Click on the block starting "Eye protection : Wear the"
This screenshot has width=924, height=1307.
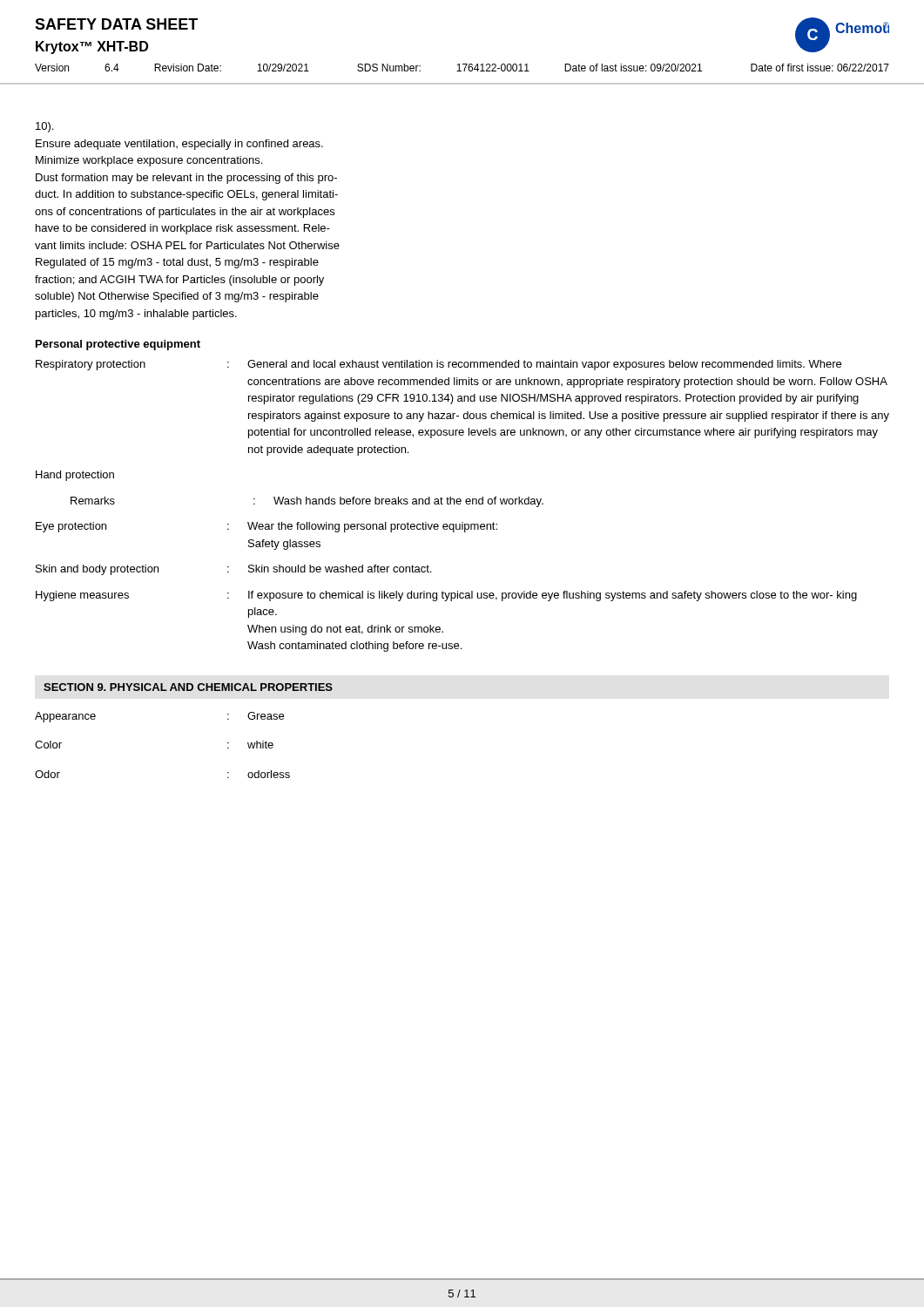[462, 535]
